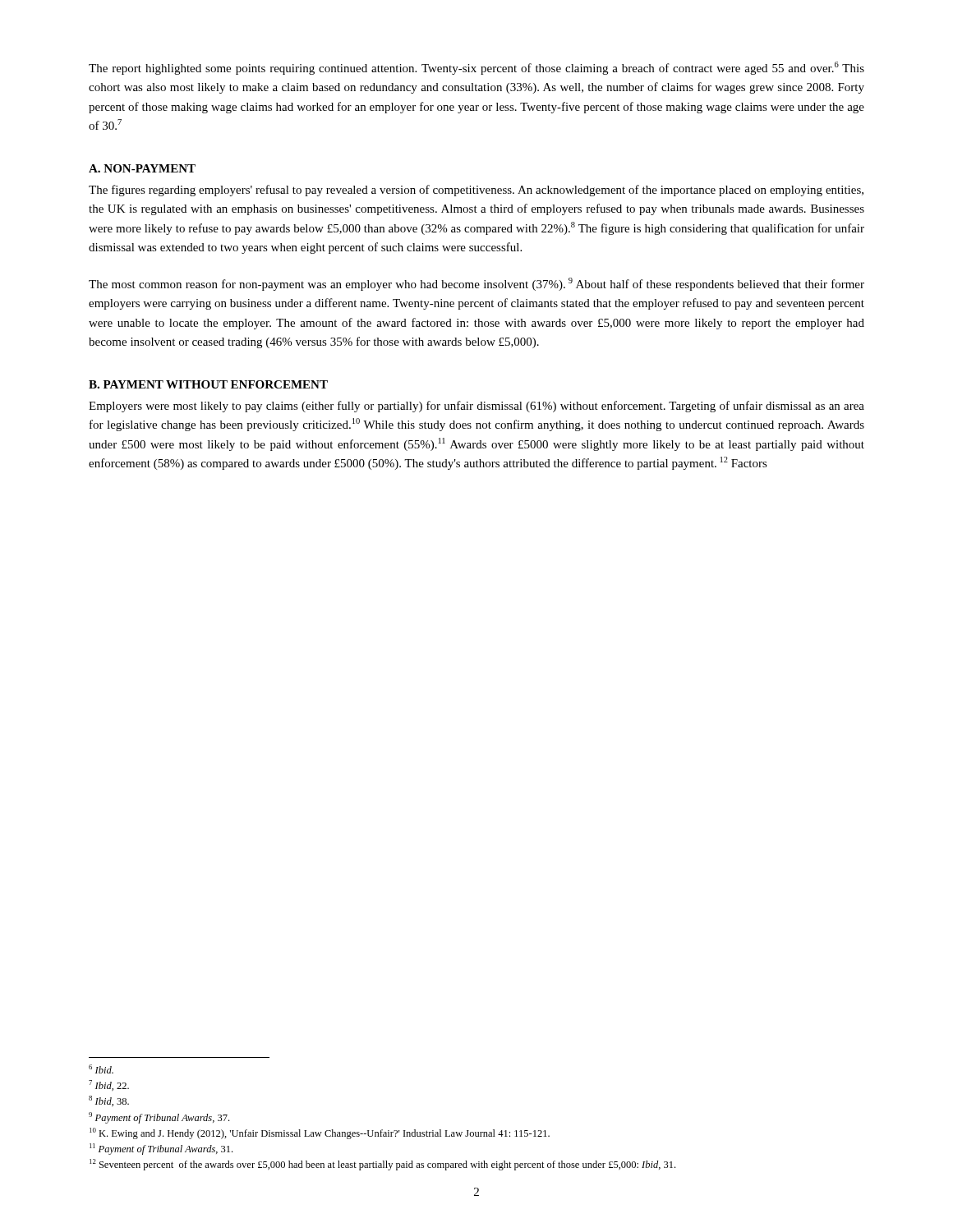
Task: Click the passage that begins "The most common reason for non-payment was"
Action: [476, 312]
